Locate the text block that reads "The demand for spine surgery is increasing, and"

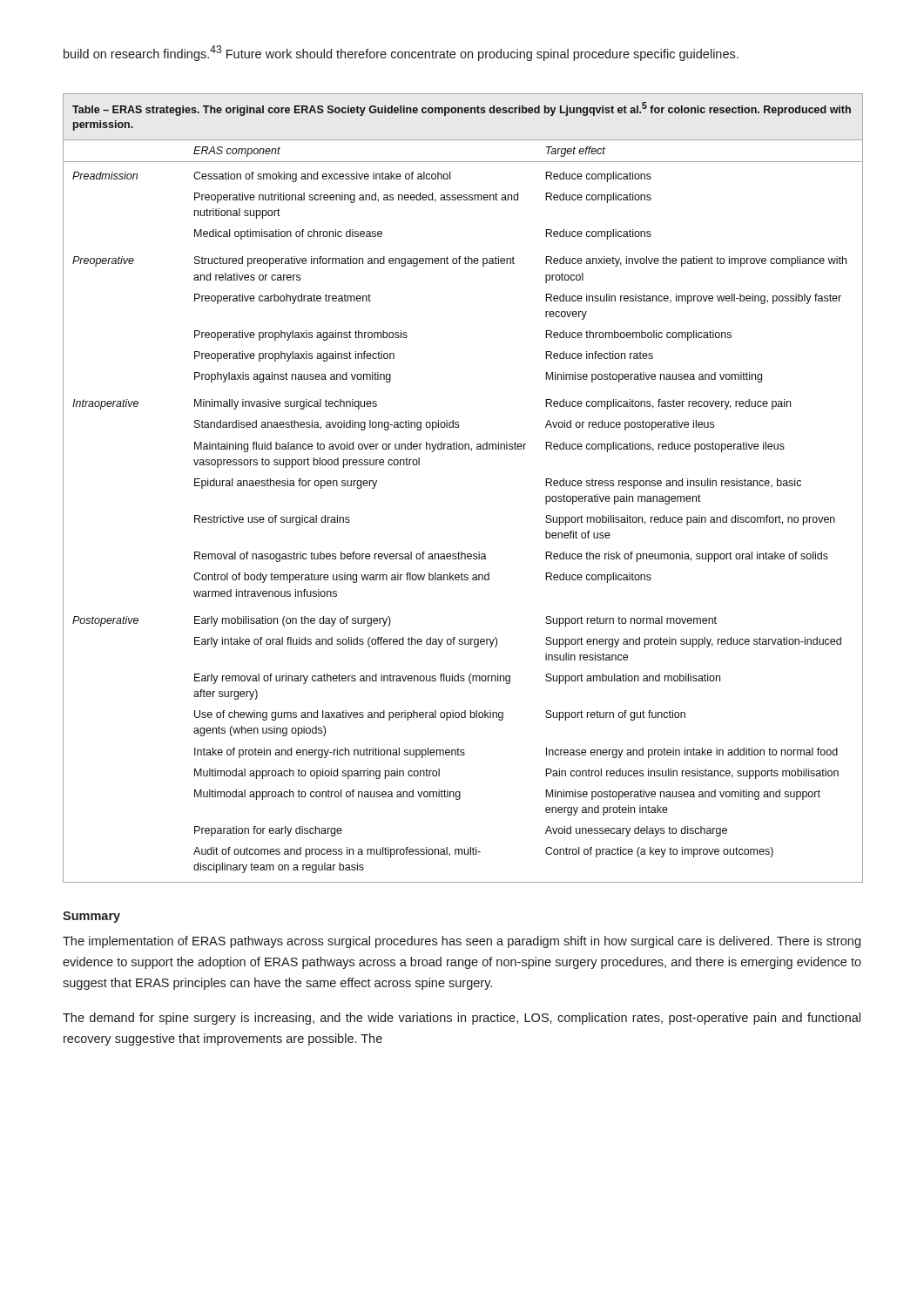point(462,1028)
